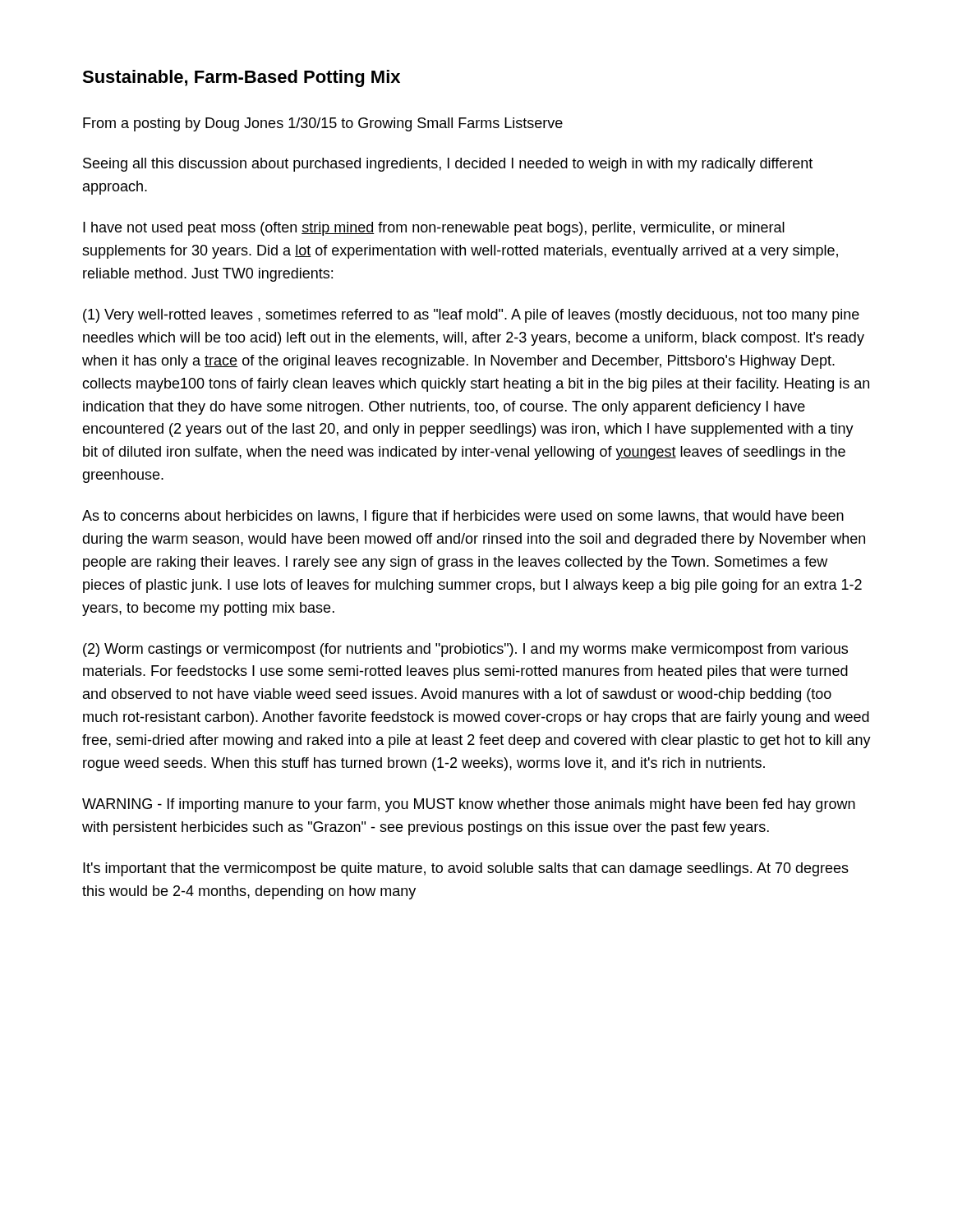Find the text block starting "(1) Very well-rotted leaves ,"
Screen dimensions: 1232x953
[x=476, y=395]
